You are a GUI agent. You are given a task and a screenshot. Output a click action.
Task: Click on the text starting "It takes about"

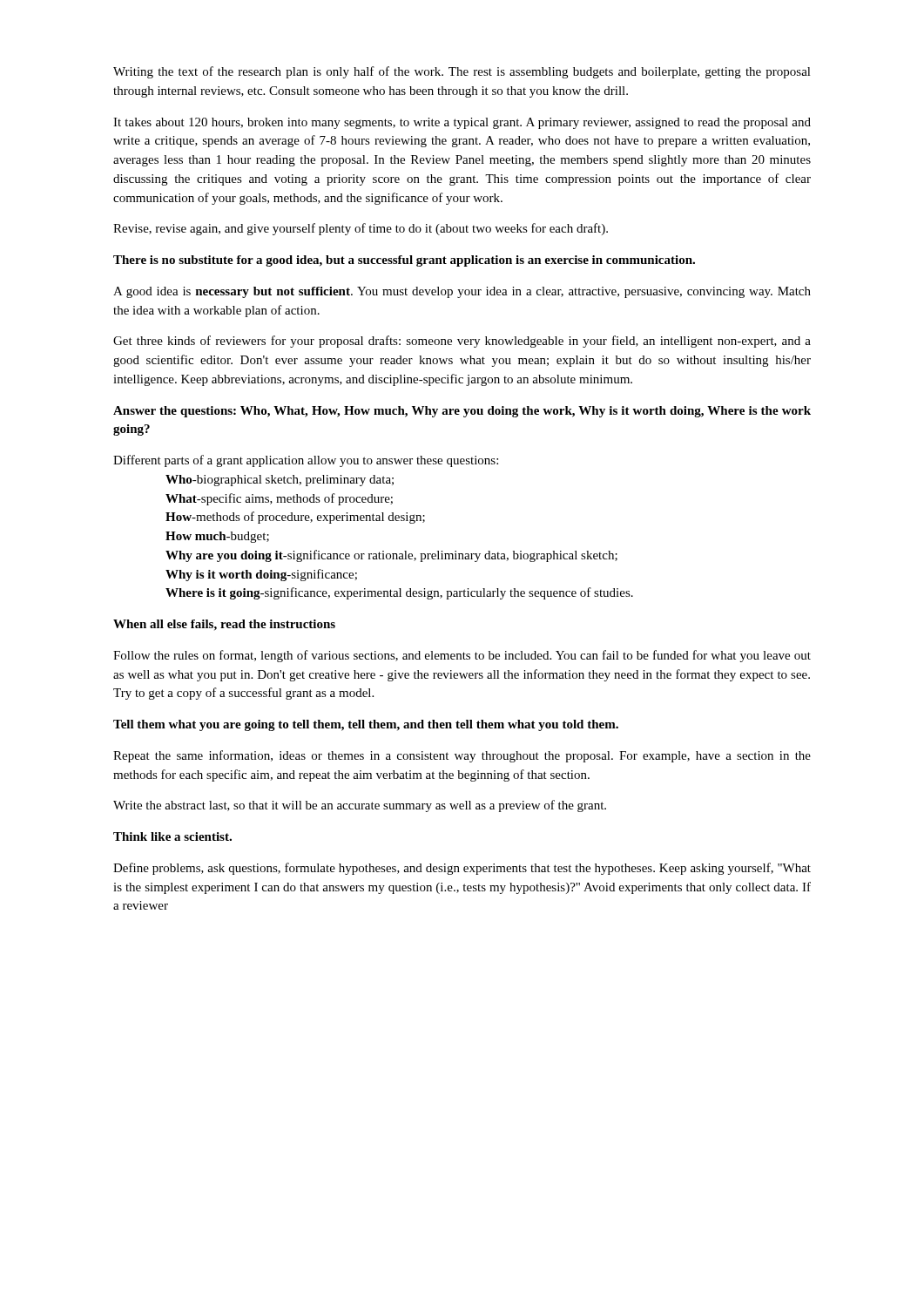click(x=462, y=159)
